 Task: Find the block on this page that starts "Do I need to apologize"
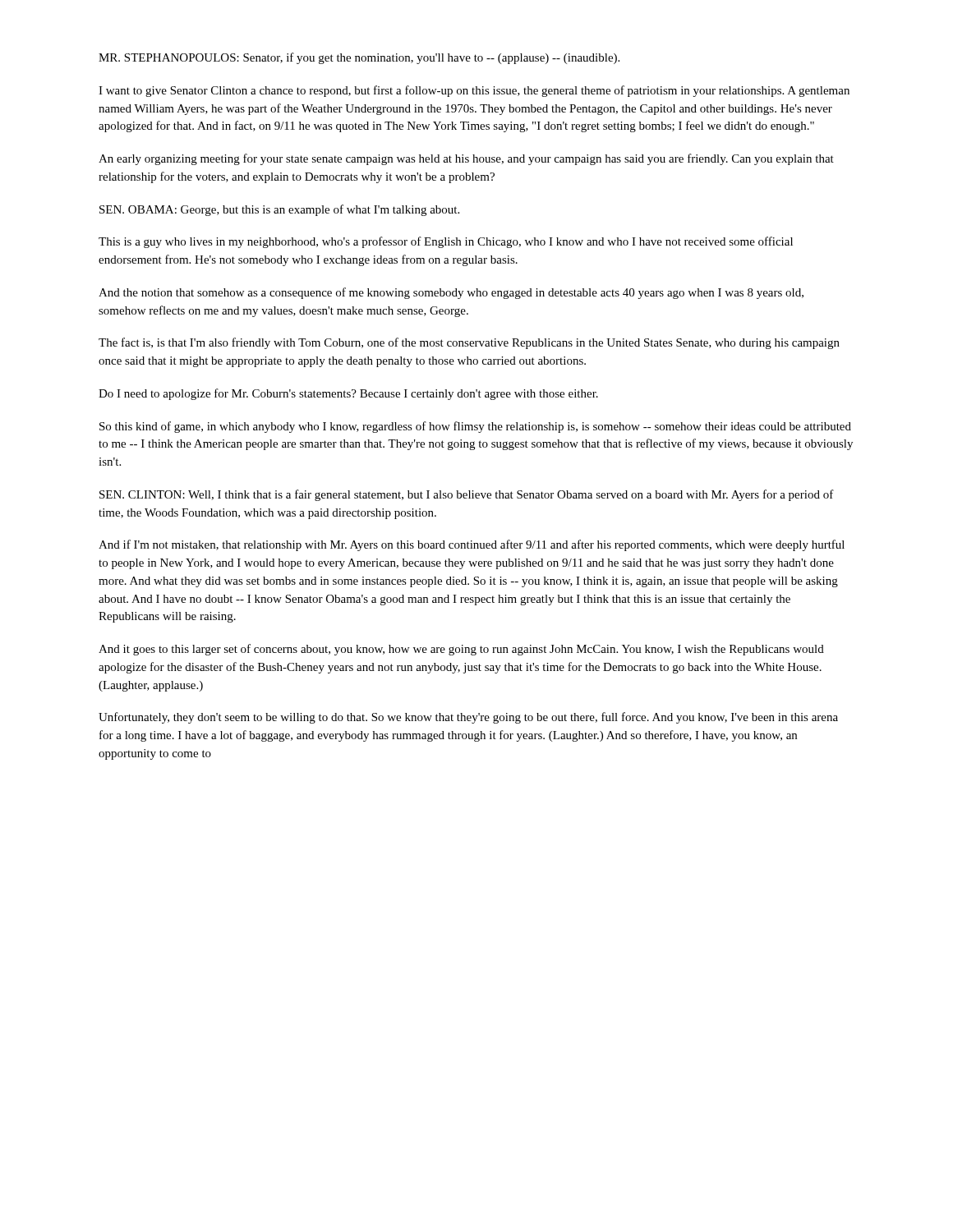pyautogui.click(x=349, y=393)
